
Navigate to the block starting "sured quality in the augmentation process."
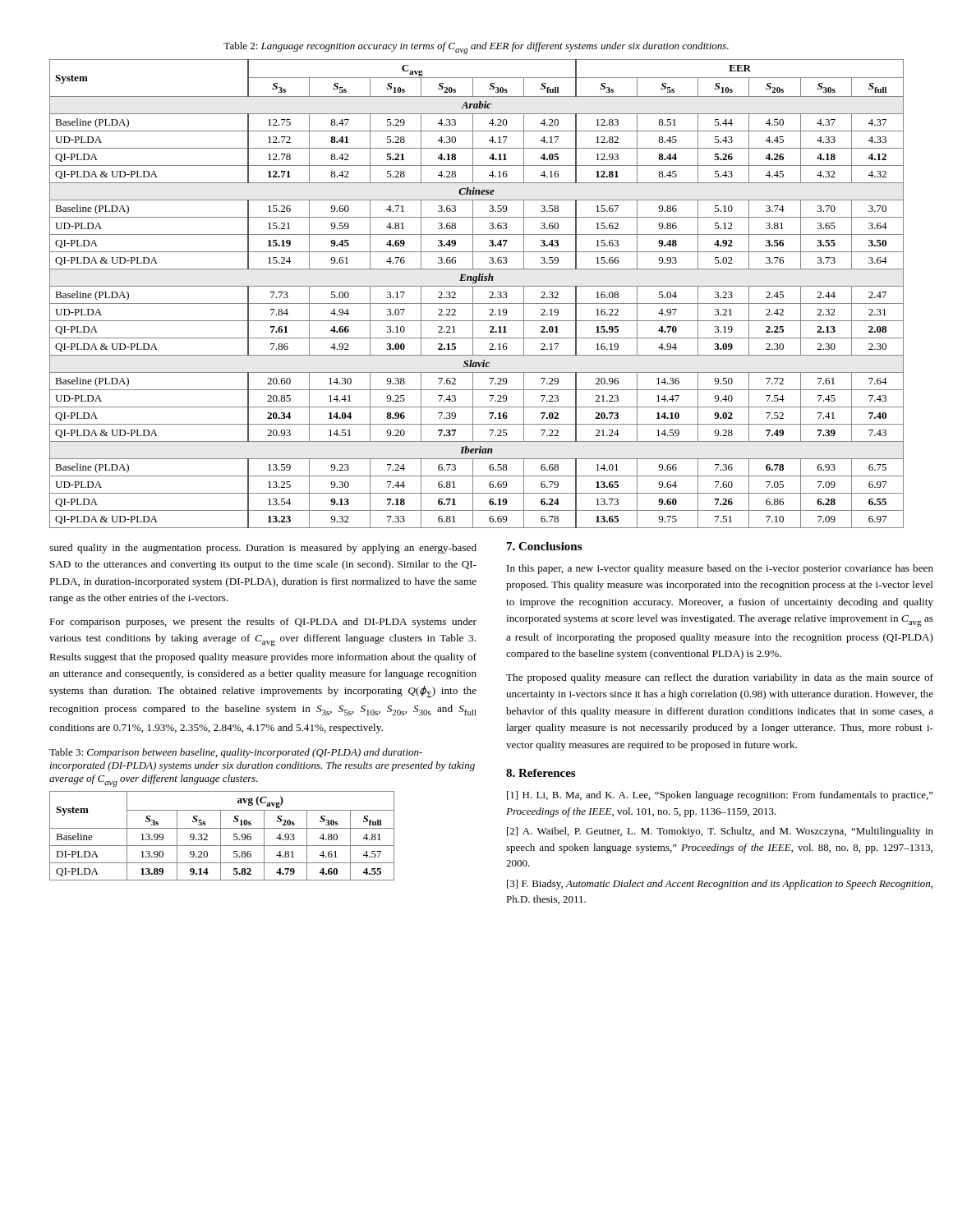pos(263,572)
